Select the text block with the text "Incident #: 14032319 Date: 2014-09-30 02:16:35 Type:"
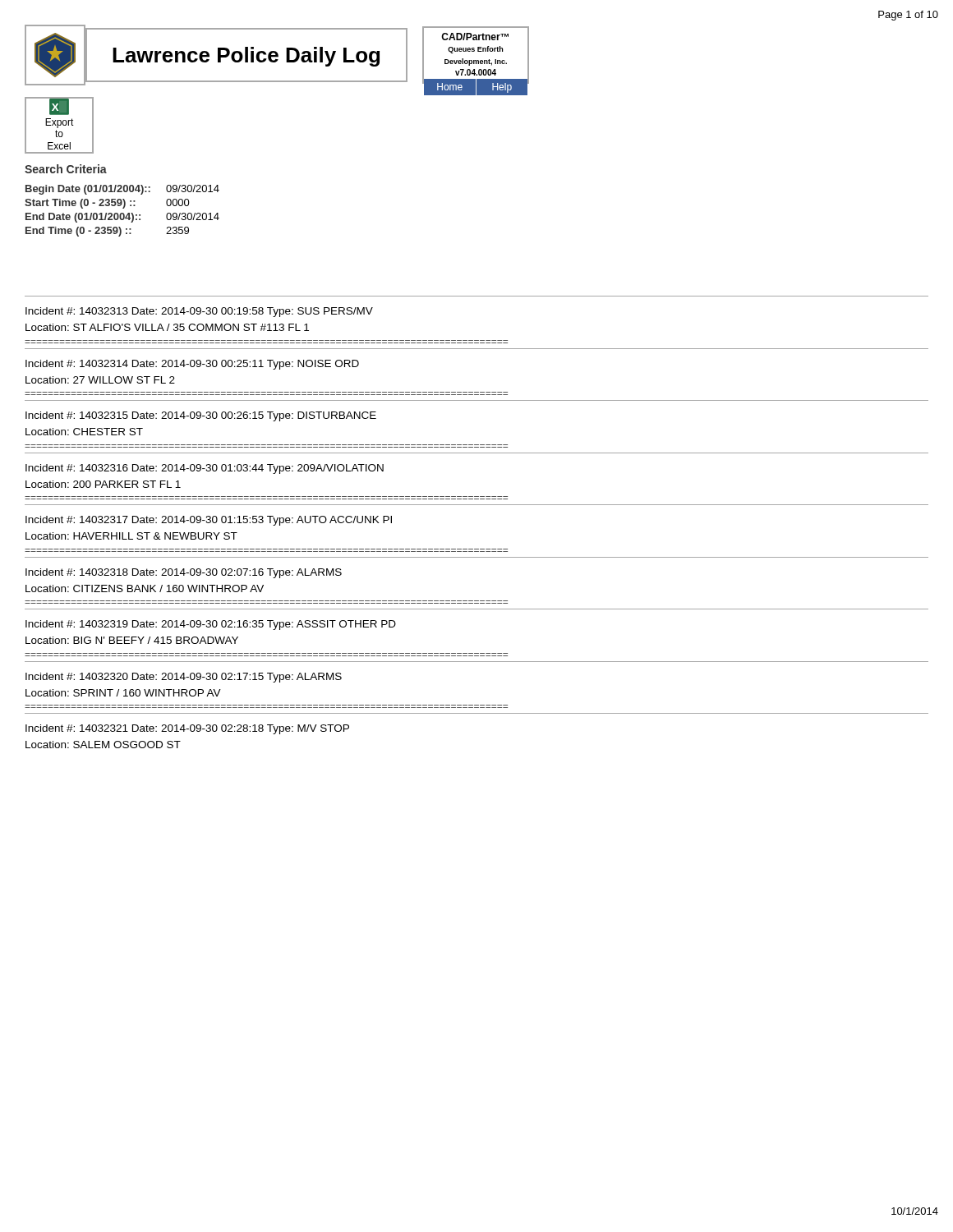Image resolution: width=953 pixels, height=1232 pixels. point(211,625)
